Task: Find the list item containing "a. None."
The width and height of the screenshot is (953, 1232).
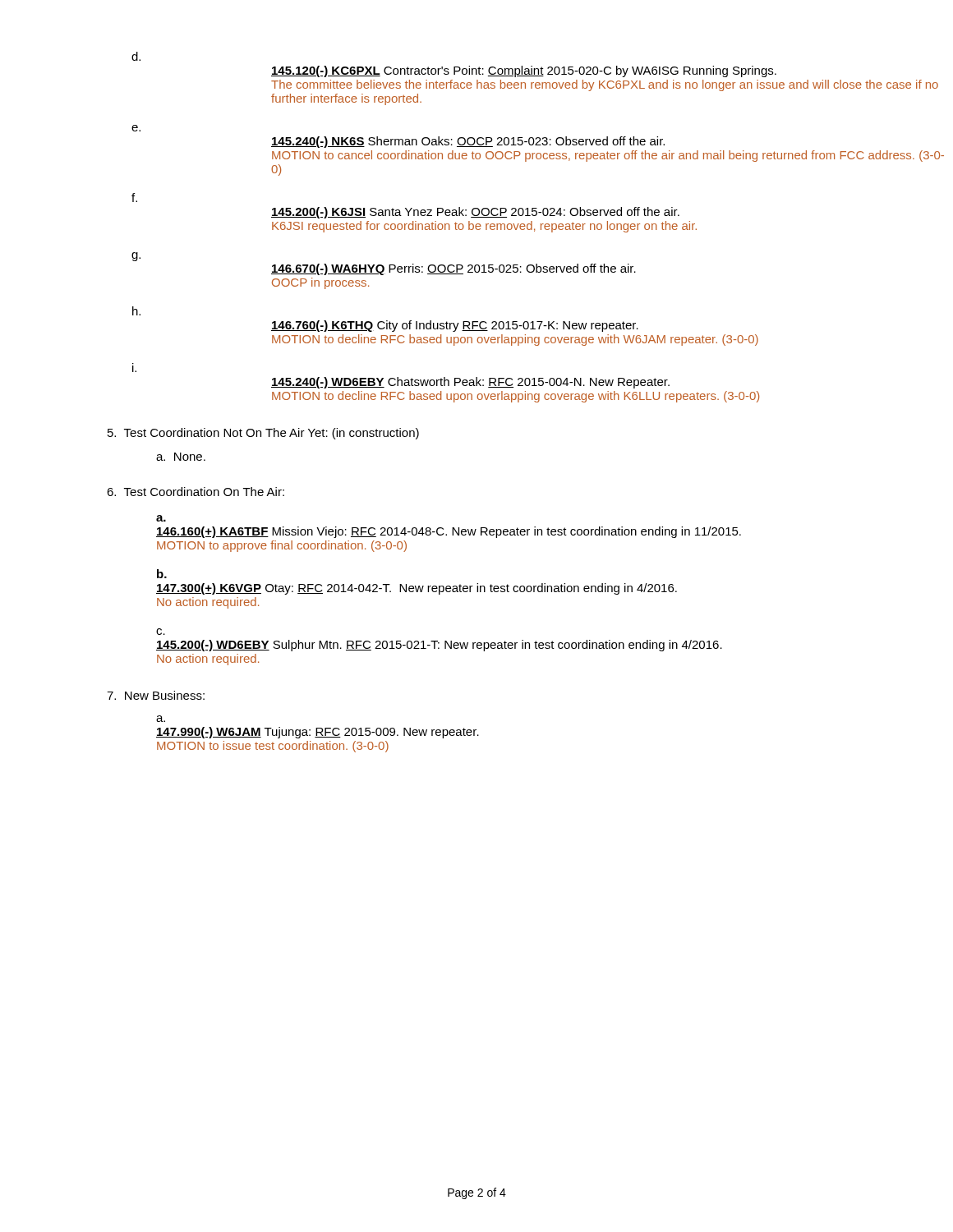Action: (181, 456)
